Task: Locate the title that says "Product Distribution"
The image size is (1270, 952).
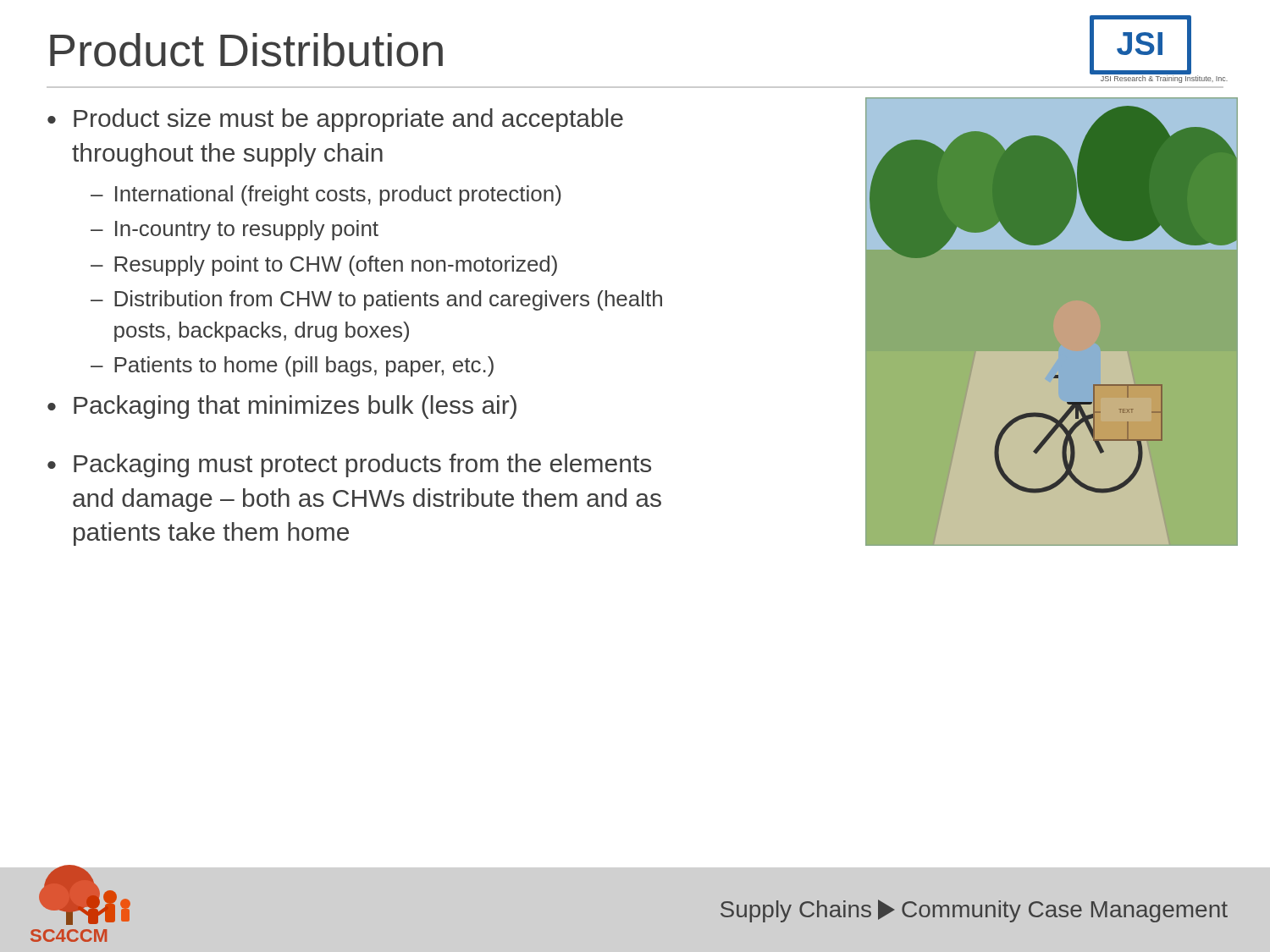Action: click(x=415, y=50)
